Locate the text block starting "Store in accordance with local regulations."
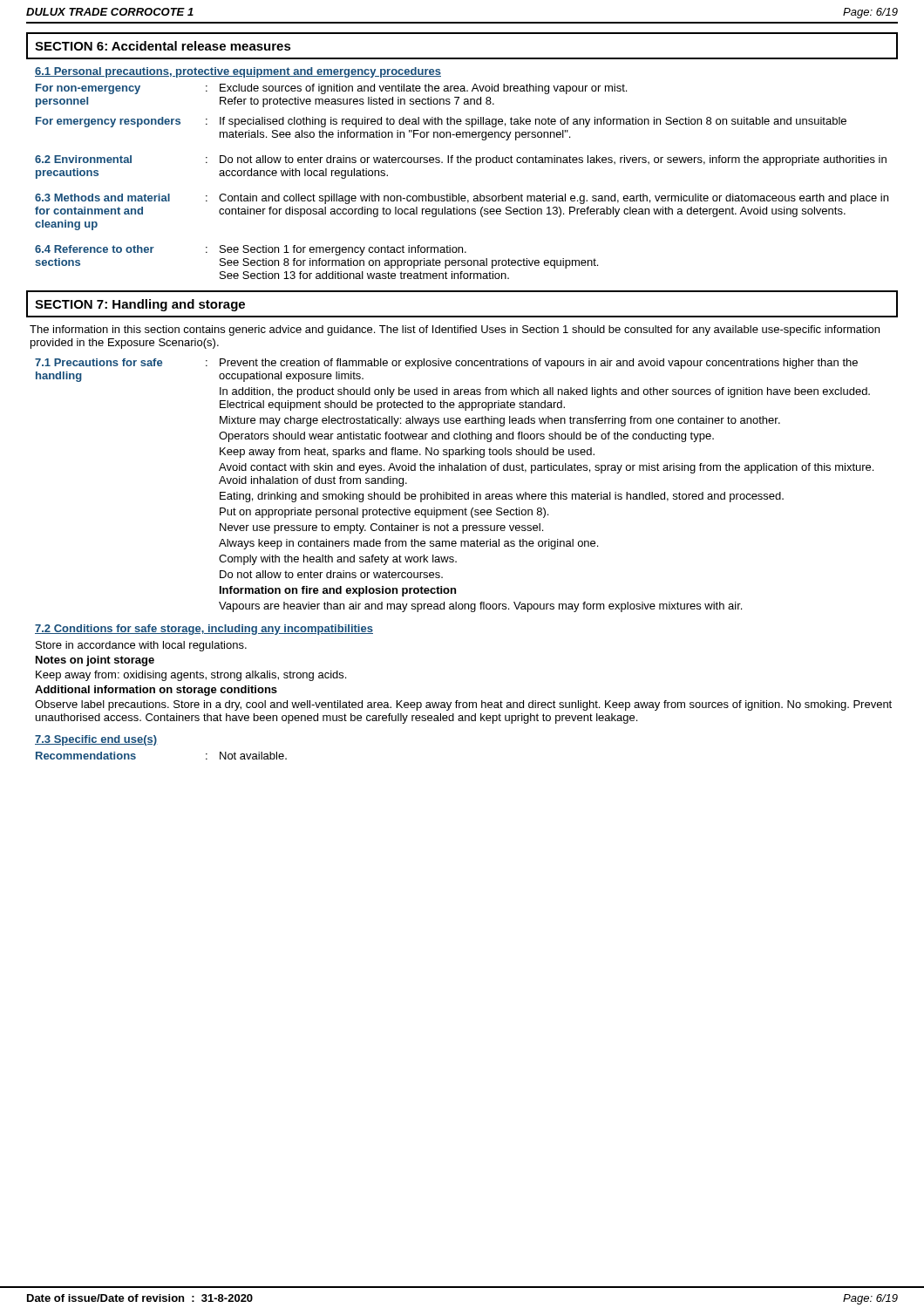The width and height of the screenshot is (924, 1308). [x=141, y=645]
